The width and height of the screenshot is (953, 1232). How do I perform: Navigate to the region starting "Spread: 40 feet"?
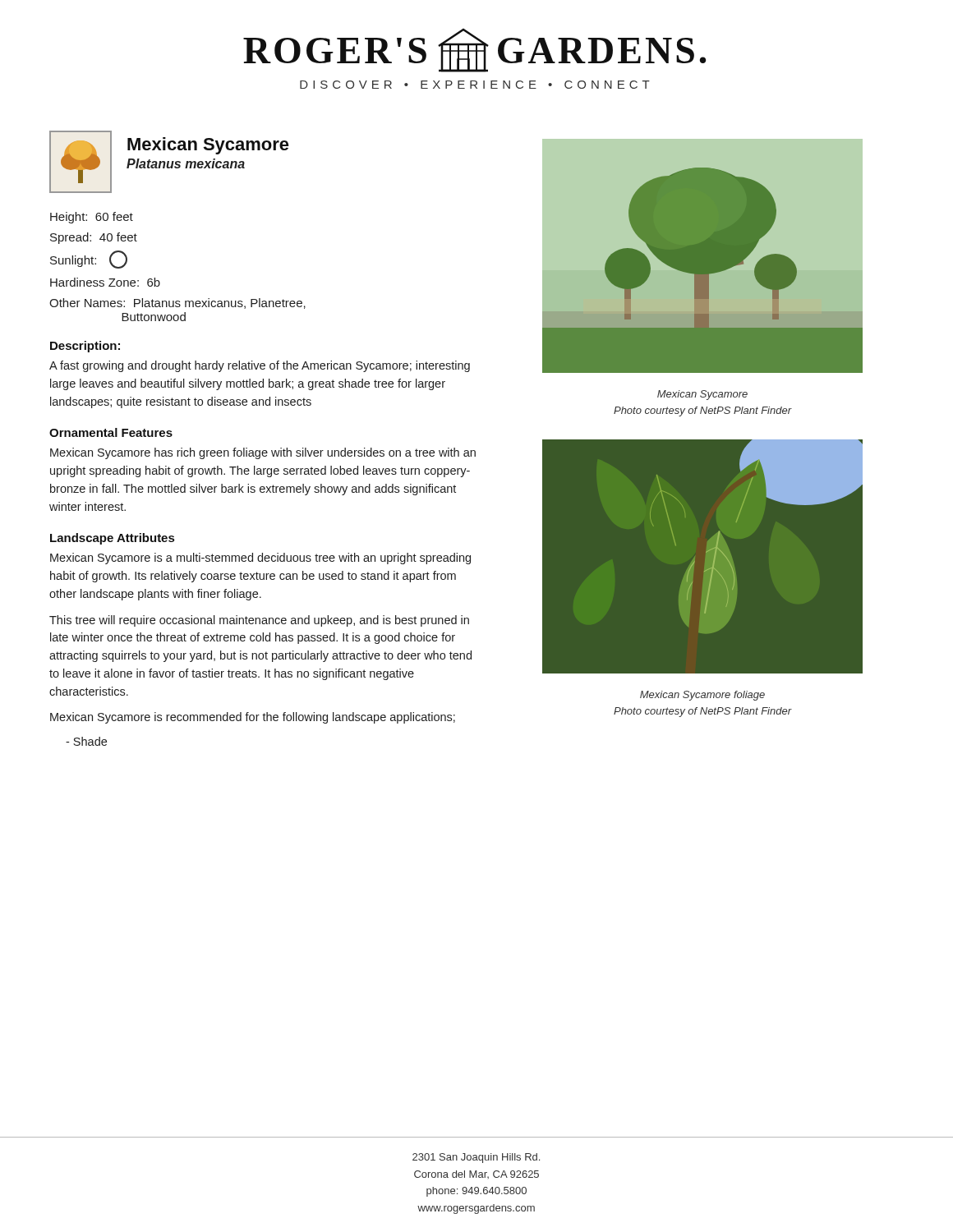pos(93,237)
